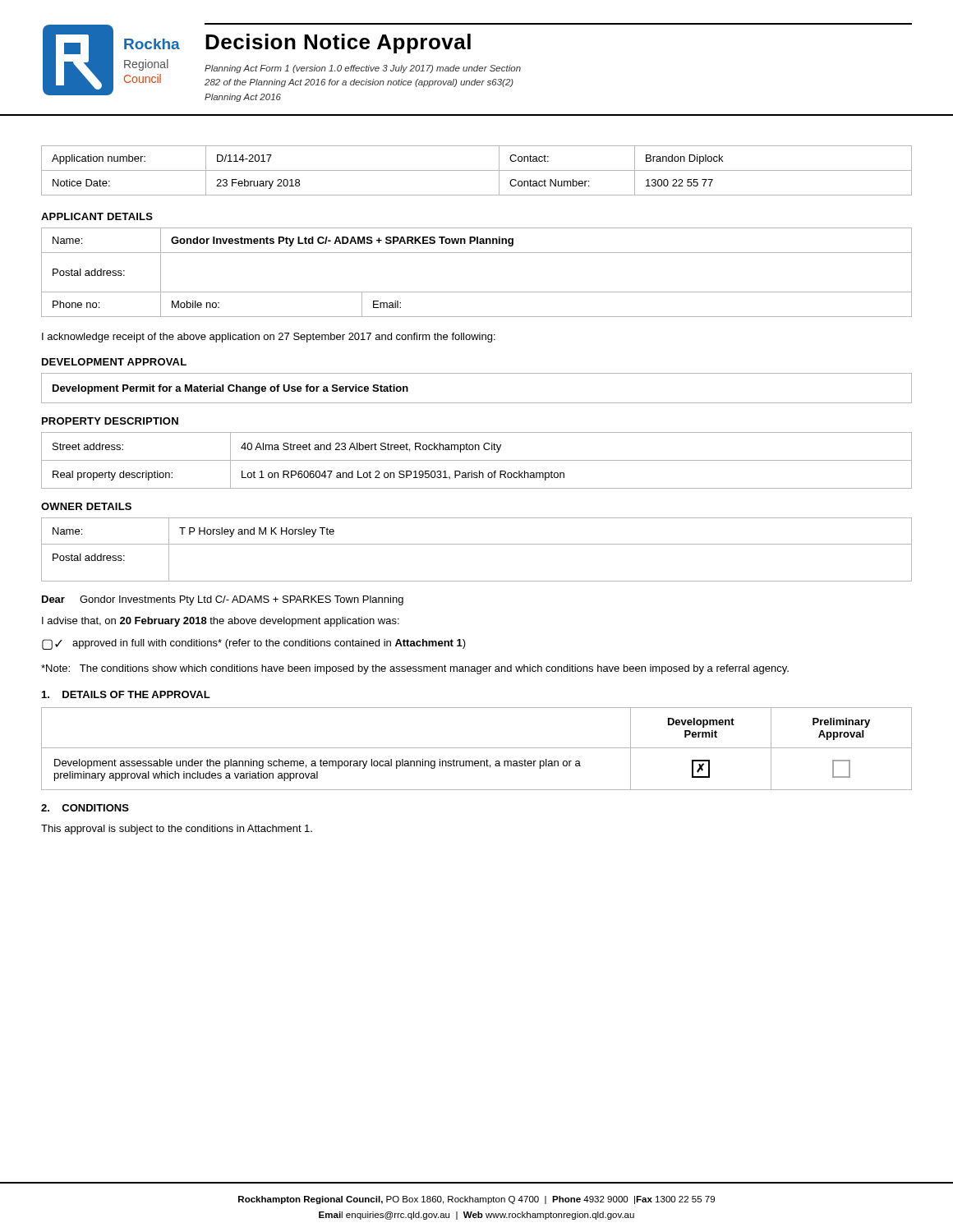Find the logo
953x1232 pixels.
click(113, 61)
